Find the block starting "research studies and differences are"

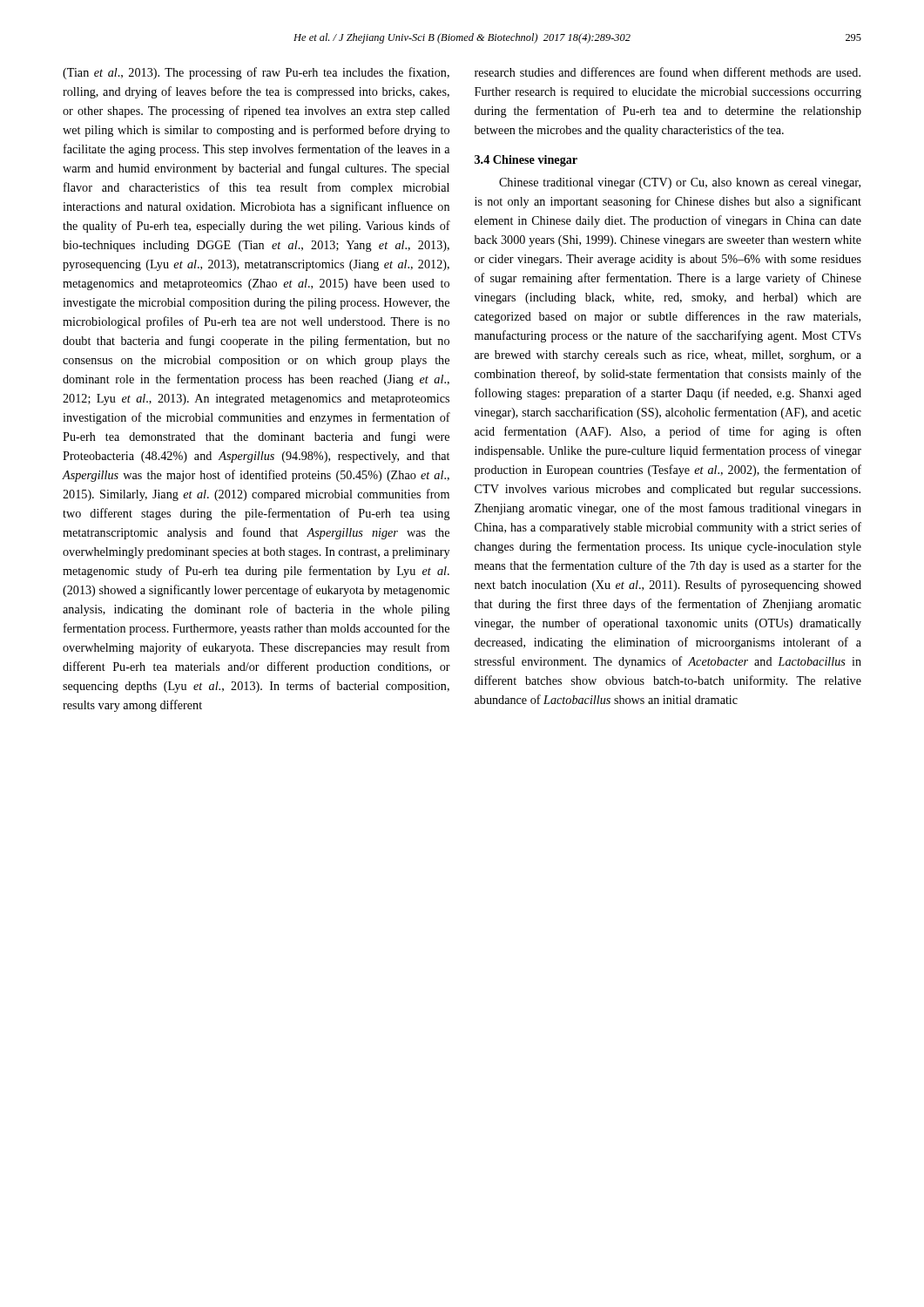point(668,101)
